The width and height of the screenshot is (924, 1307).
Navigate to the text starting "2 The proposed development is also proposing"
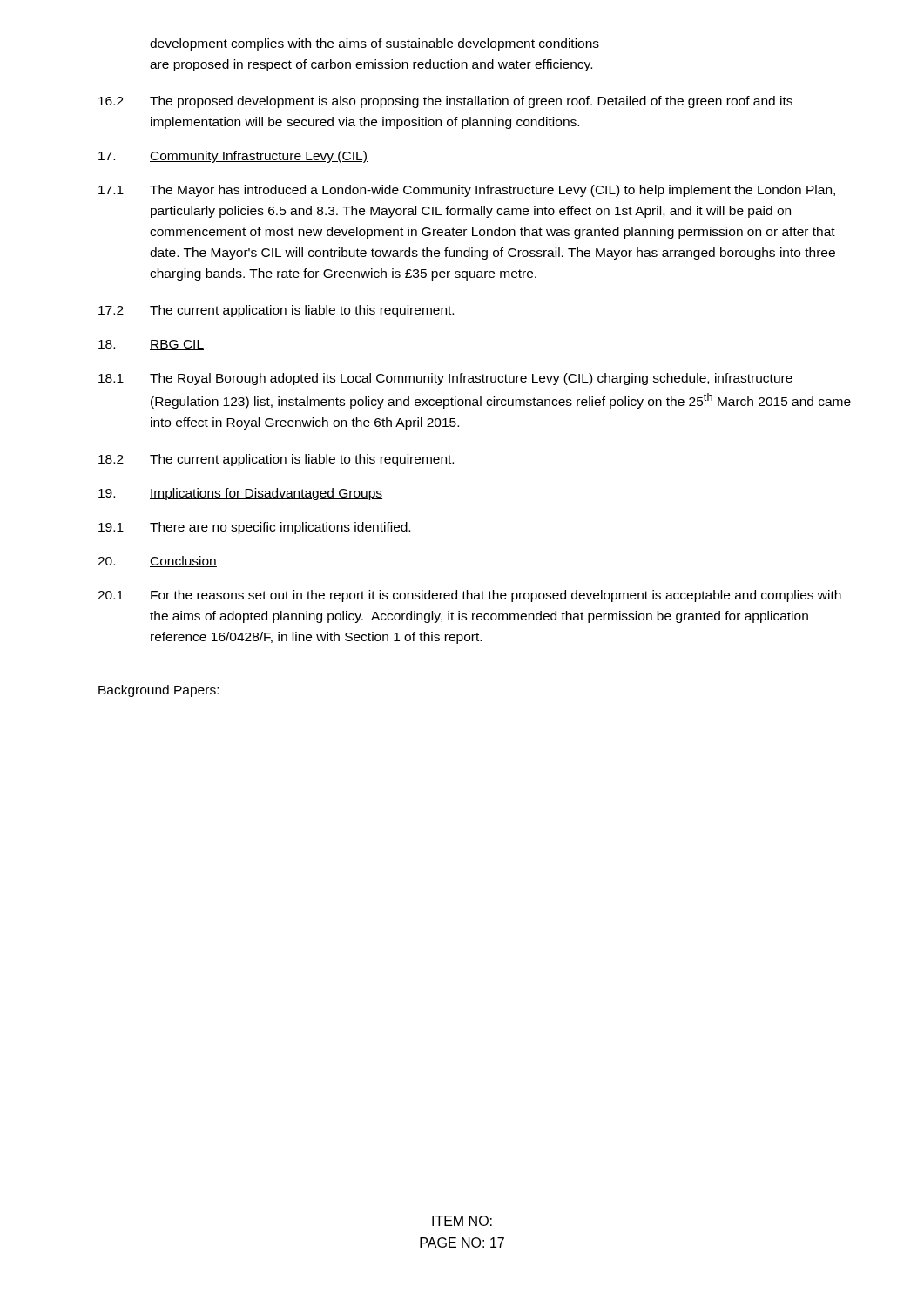point(476,112)
